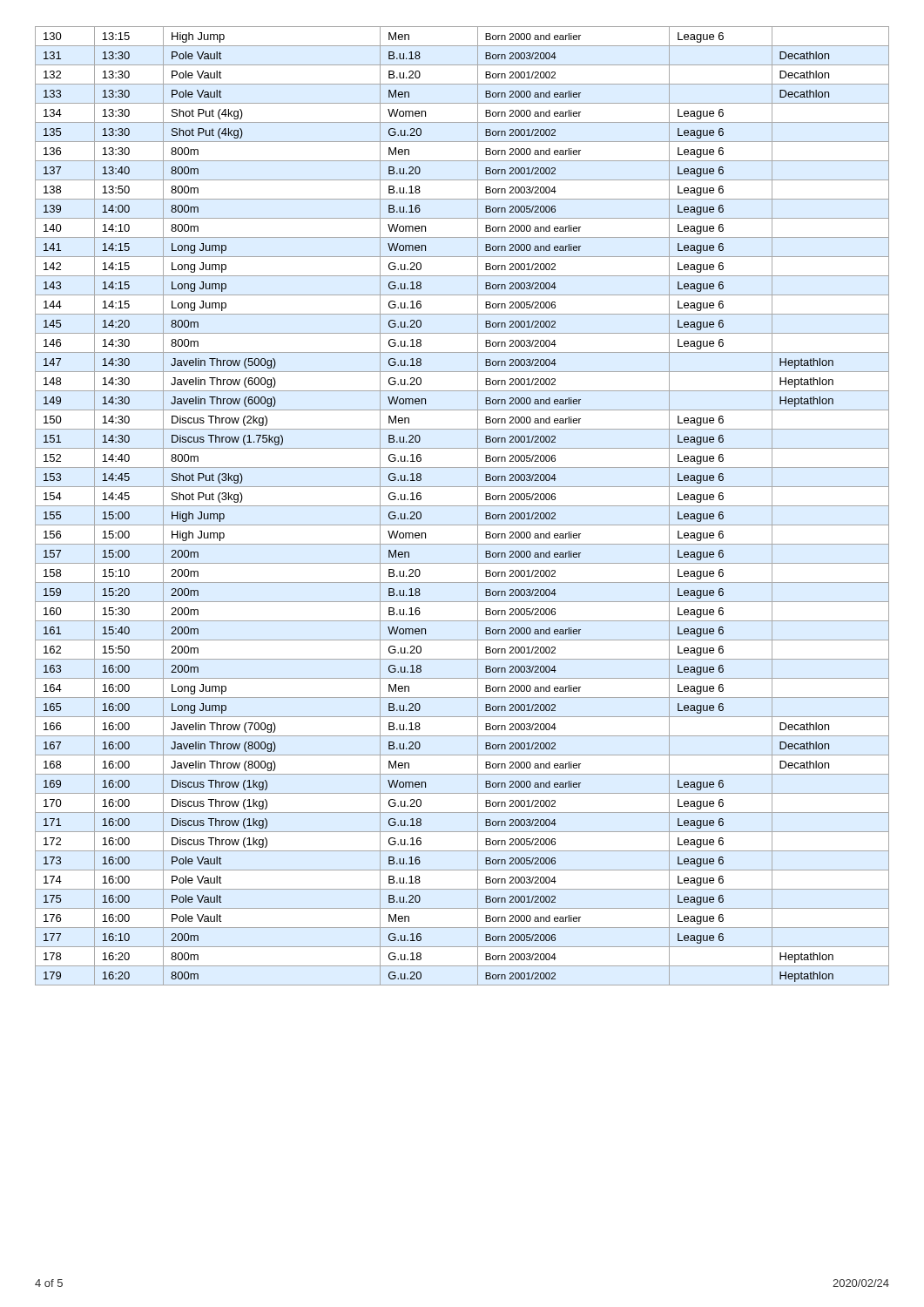Locate the table
The height and width of the screenshot is (1307, 924).
coord(462,506)
